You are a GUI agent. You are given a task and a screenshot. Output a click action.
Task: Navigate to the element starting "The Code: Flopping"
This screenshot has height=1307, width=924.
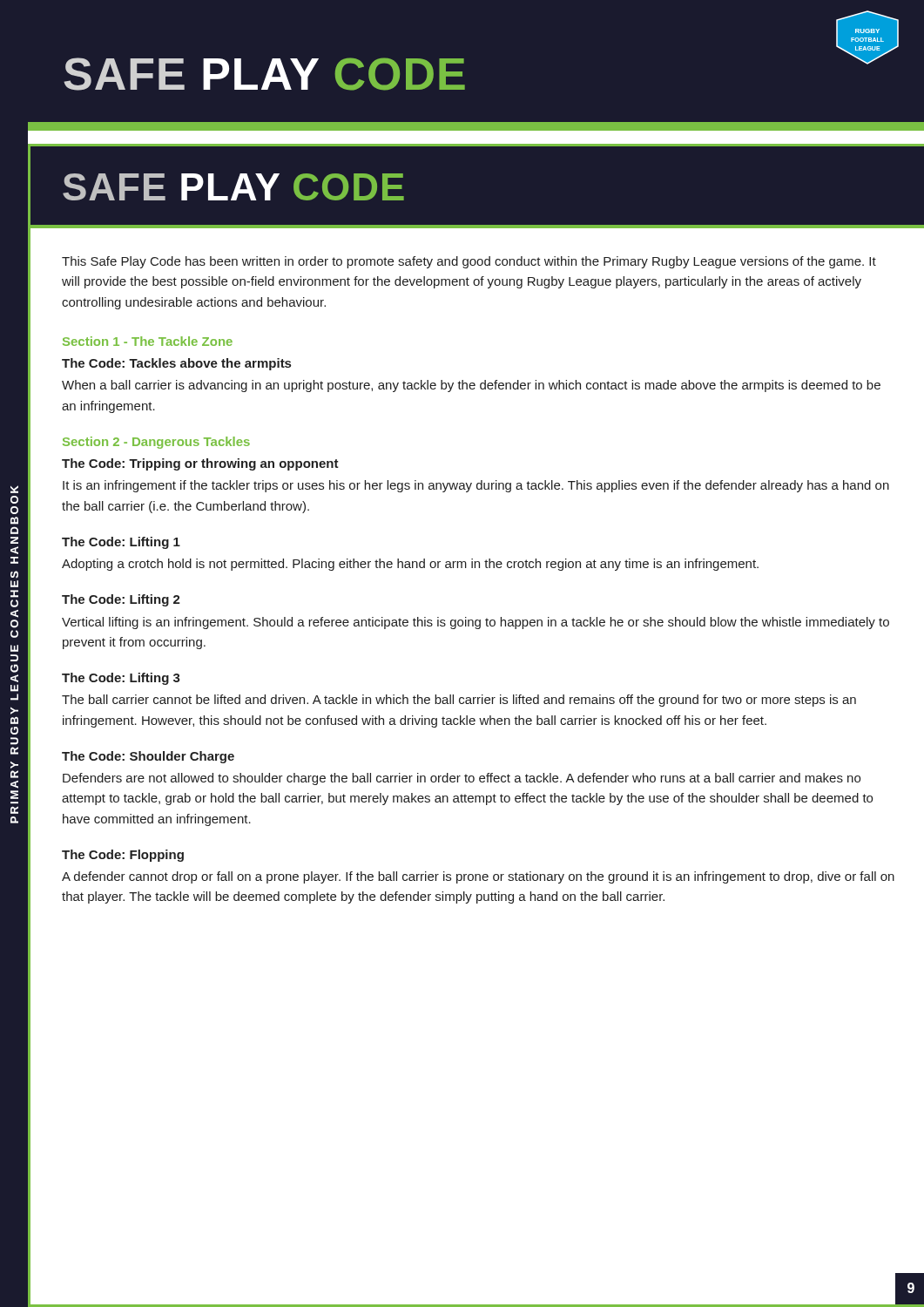(123, 854)
